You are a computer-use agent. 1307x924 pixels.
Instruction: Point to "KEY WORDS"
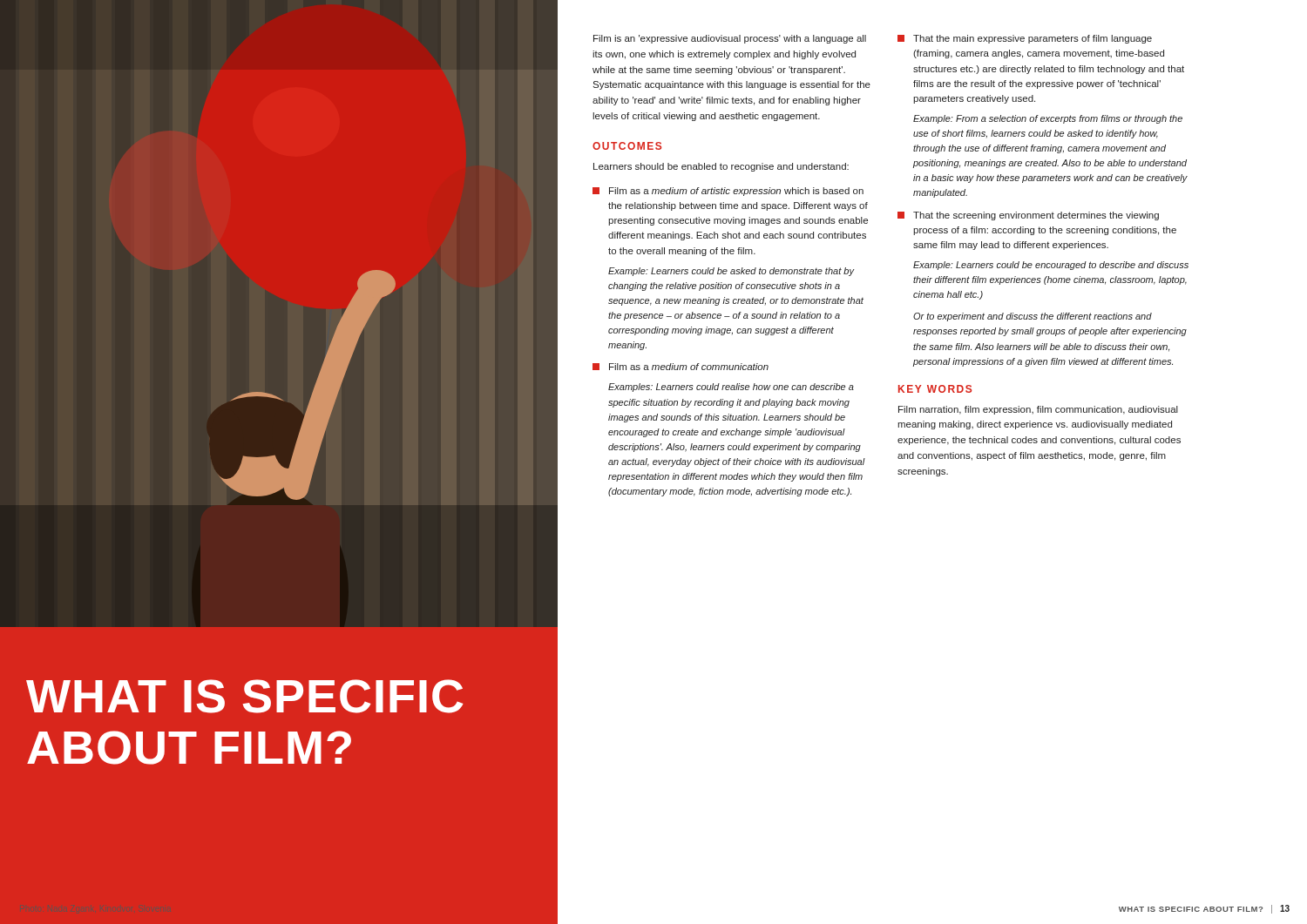tap(936, 389)
